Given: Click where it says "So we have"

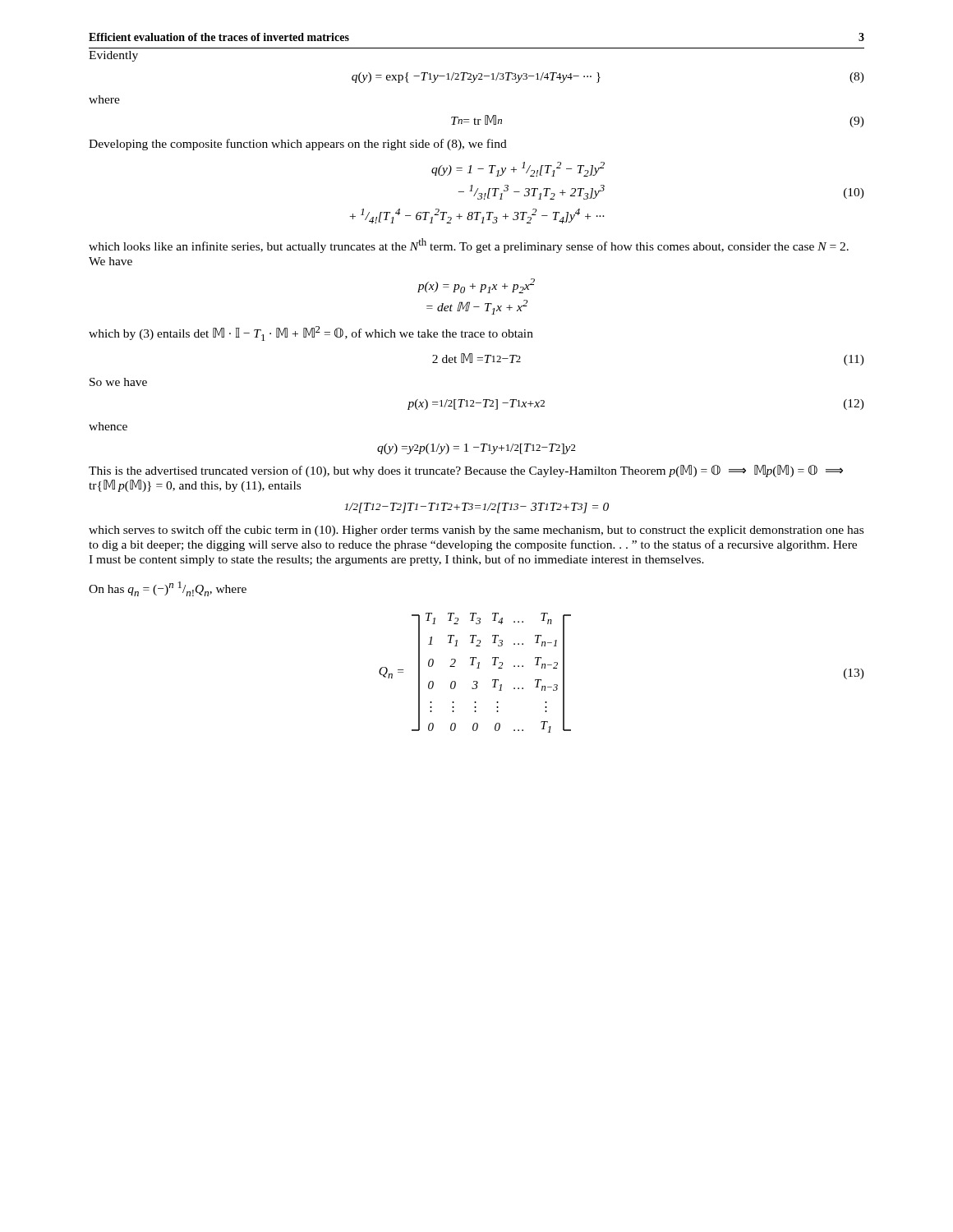Looking at the screenshot, I should [118, 381].
